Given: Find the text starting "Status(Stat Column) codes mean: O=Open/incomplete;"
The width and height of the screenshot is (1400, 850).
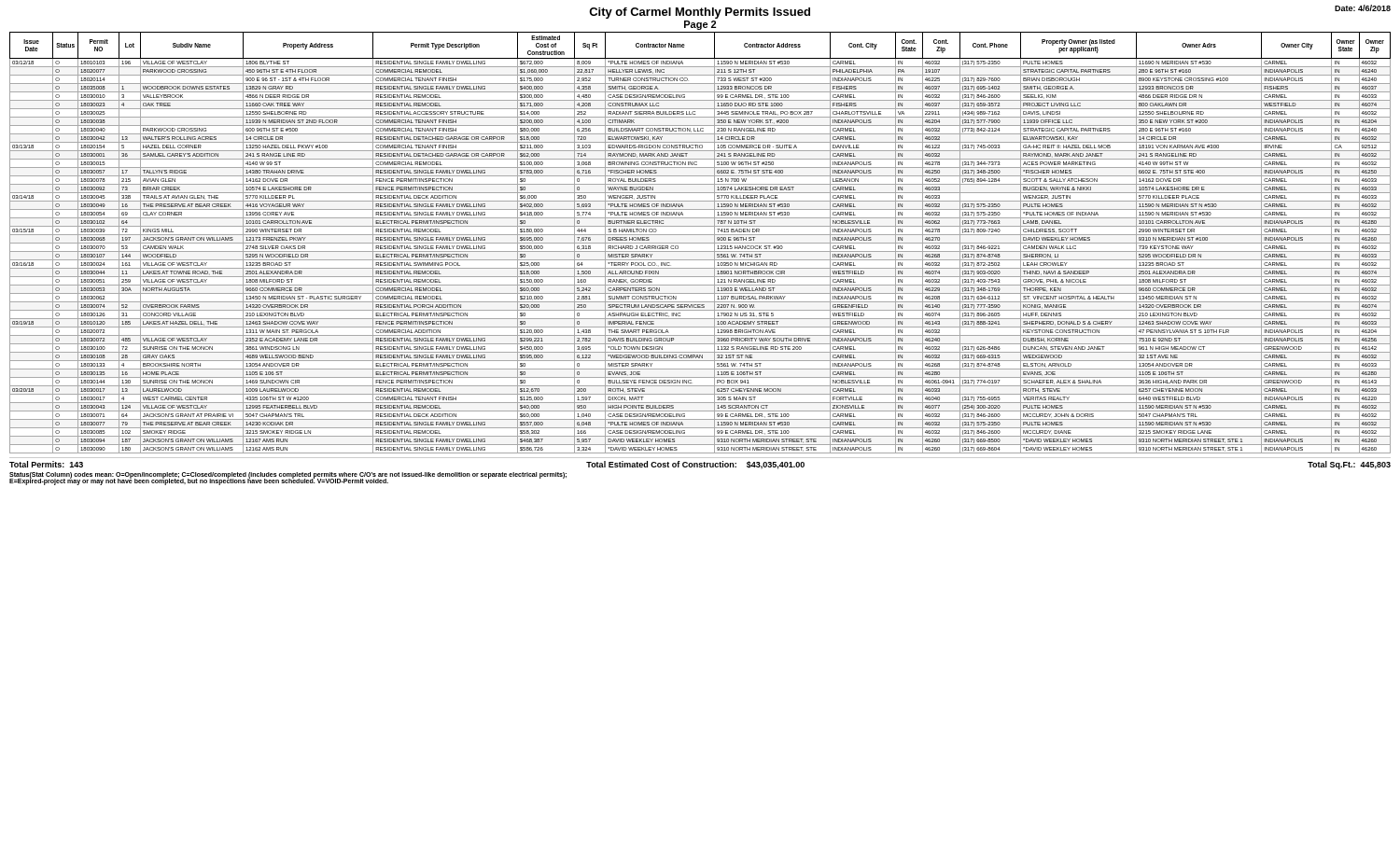Looking at the screenshot, I should coord(288,478).
